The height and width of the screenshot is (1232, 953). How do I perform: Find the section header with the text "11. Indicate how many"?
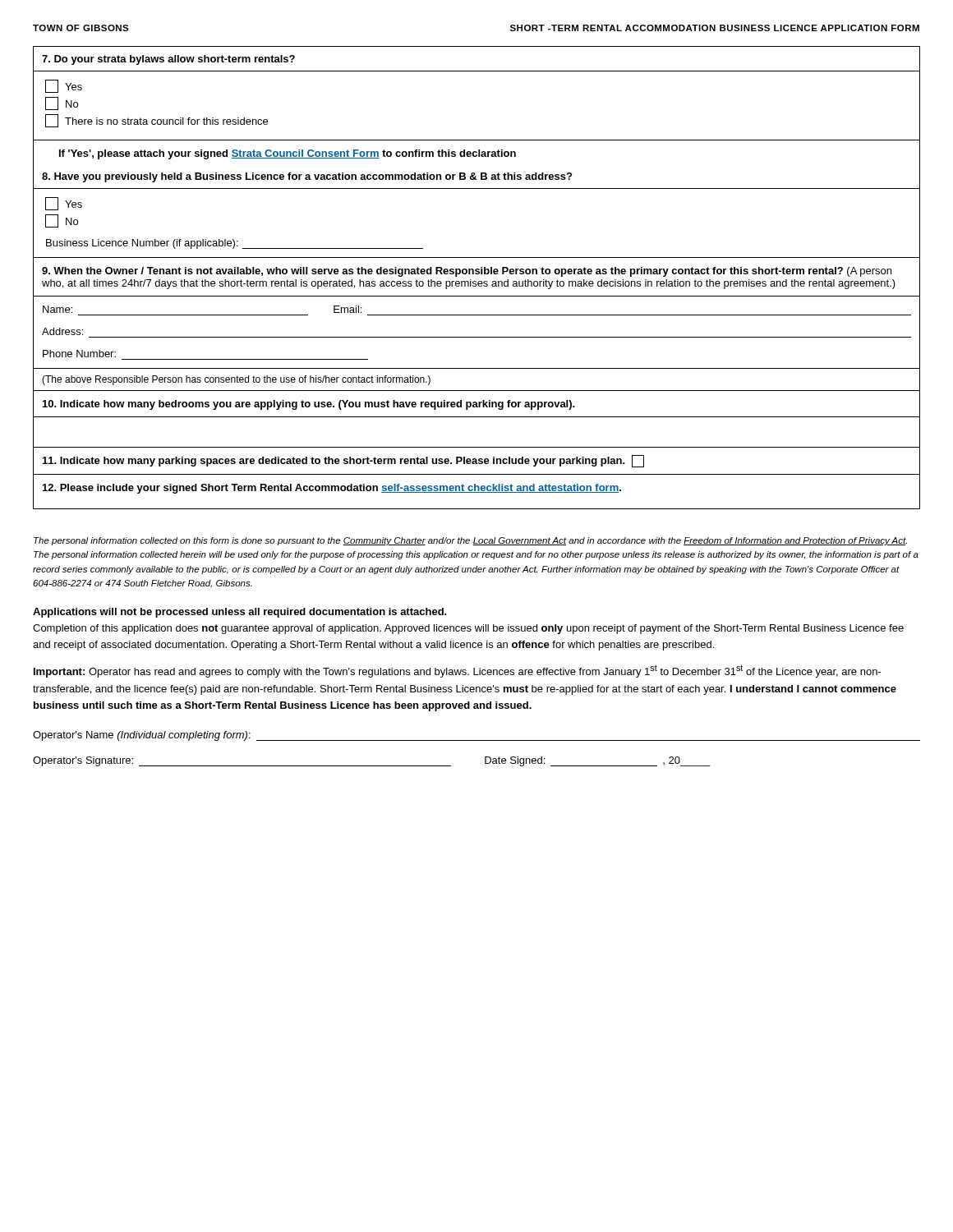tap(343, 461)
